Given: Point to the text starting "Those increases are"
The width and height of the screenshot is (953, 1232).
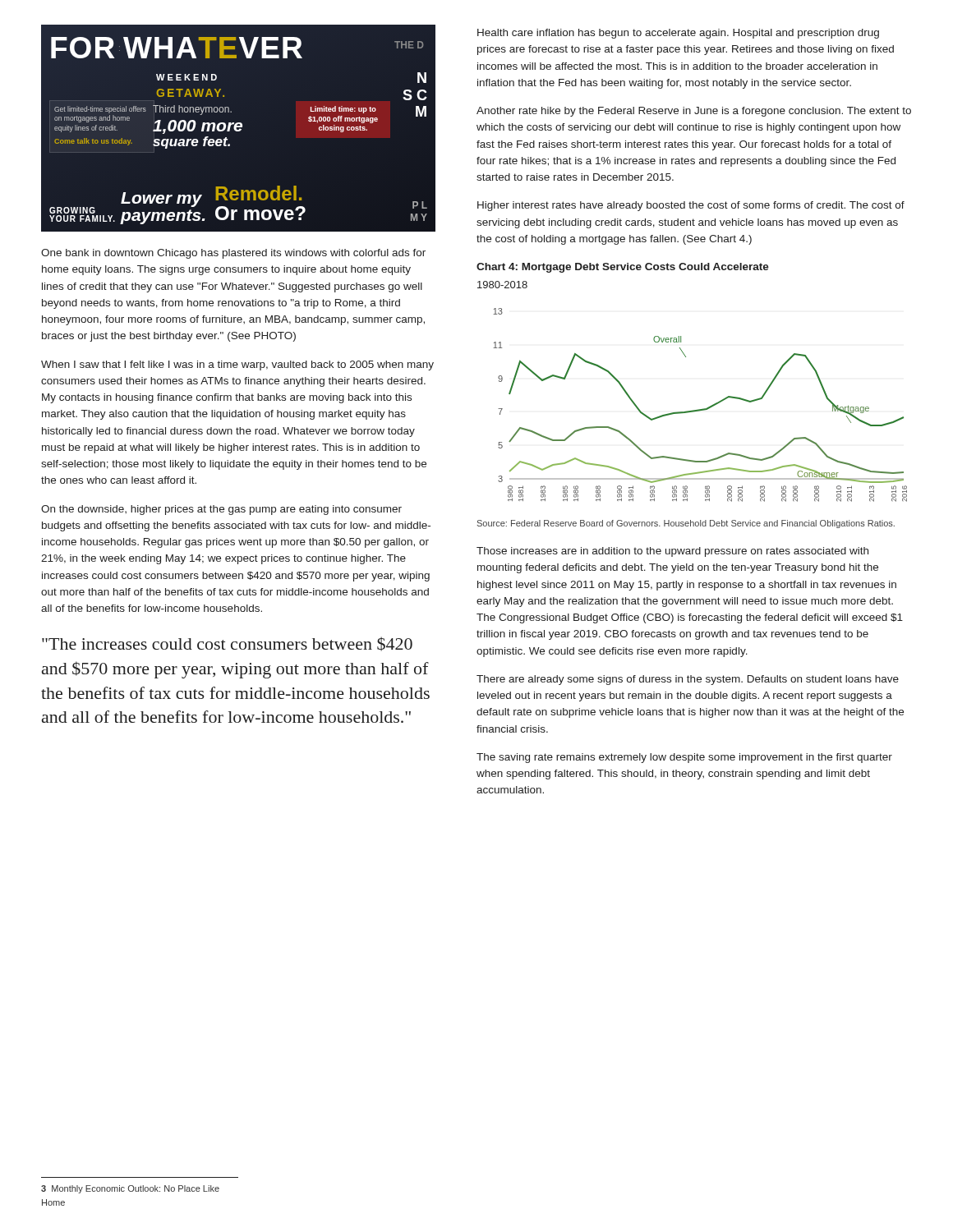Looking at the screenshot, I should [694, 601].
